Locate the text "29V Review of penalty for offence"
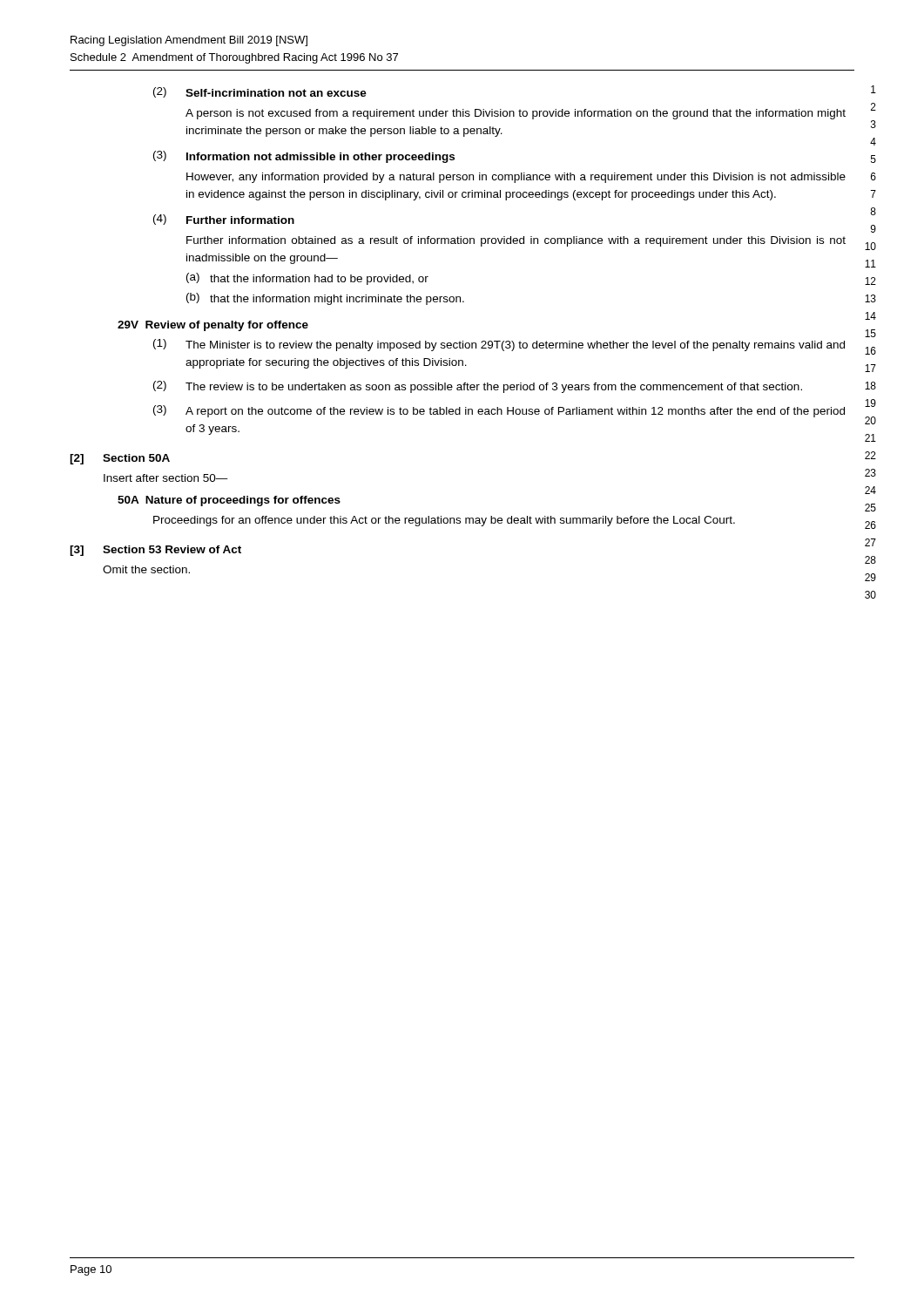This screenshot has width=924, height=1307. point(189,324)
